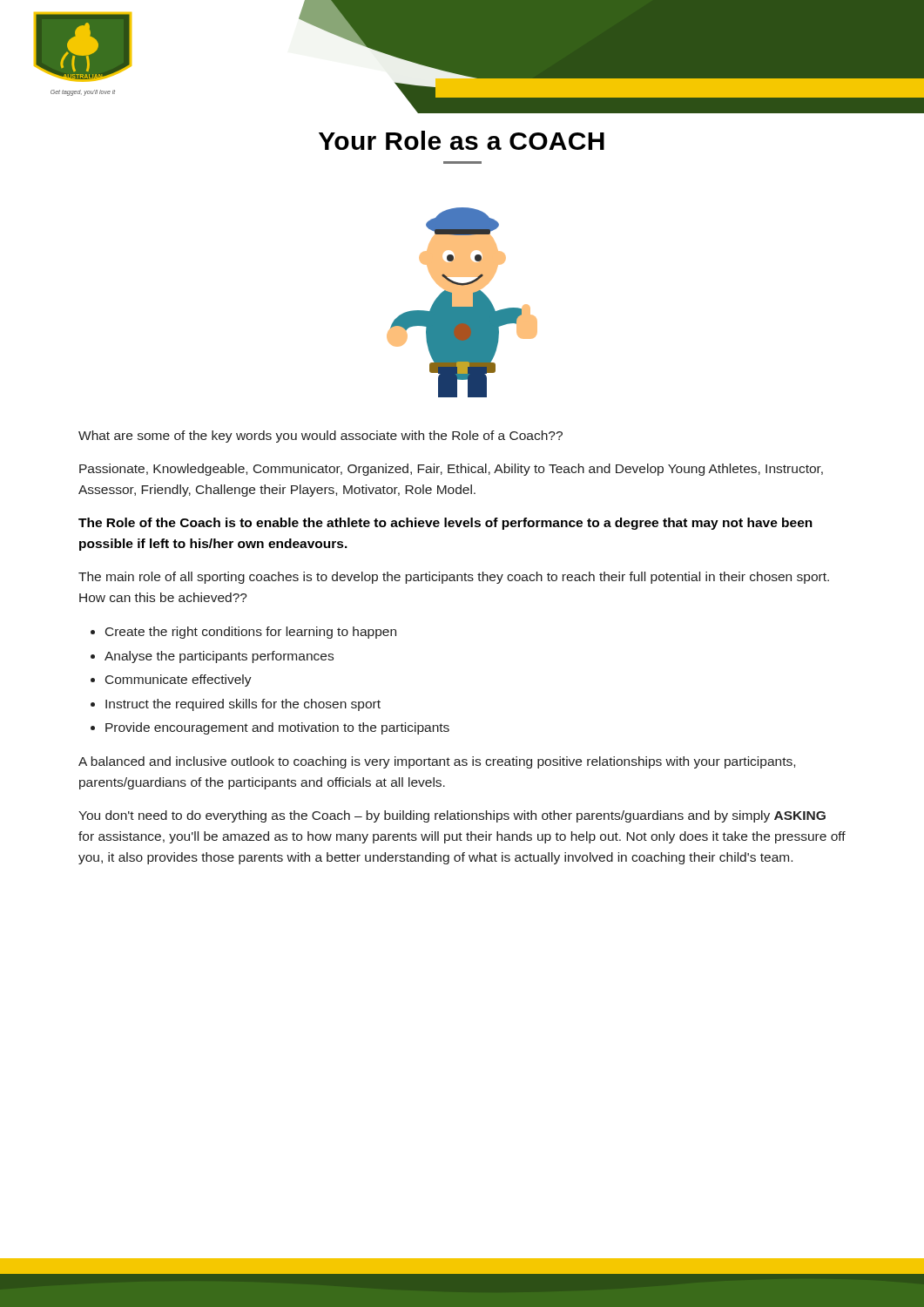This screenshot has height=1307, width=924.
Task: Click on the text block that says "What are some of the"
Action: [321, 435]
